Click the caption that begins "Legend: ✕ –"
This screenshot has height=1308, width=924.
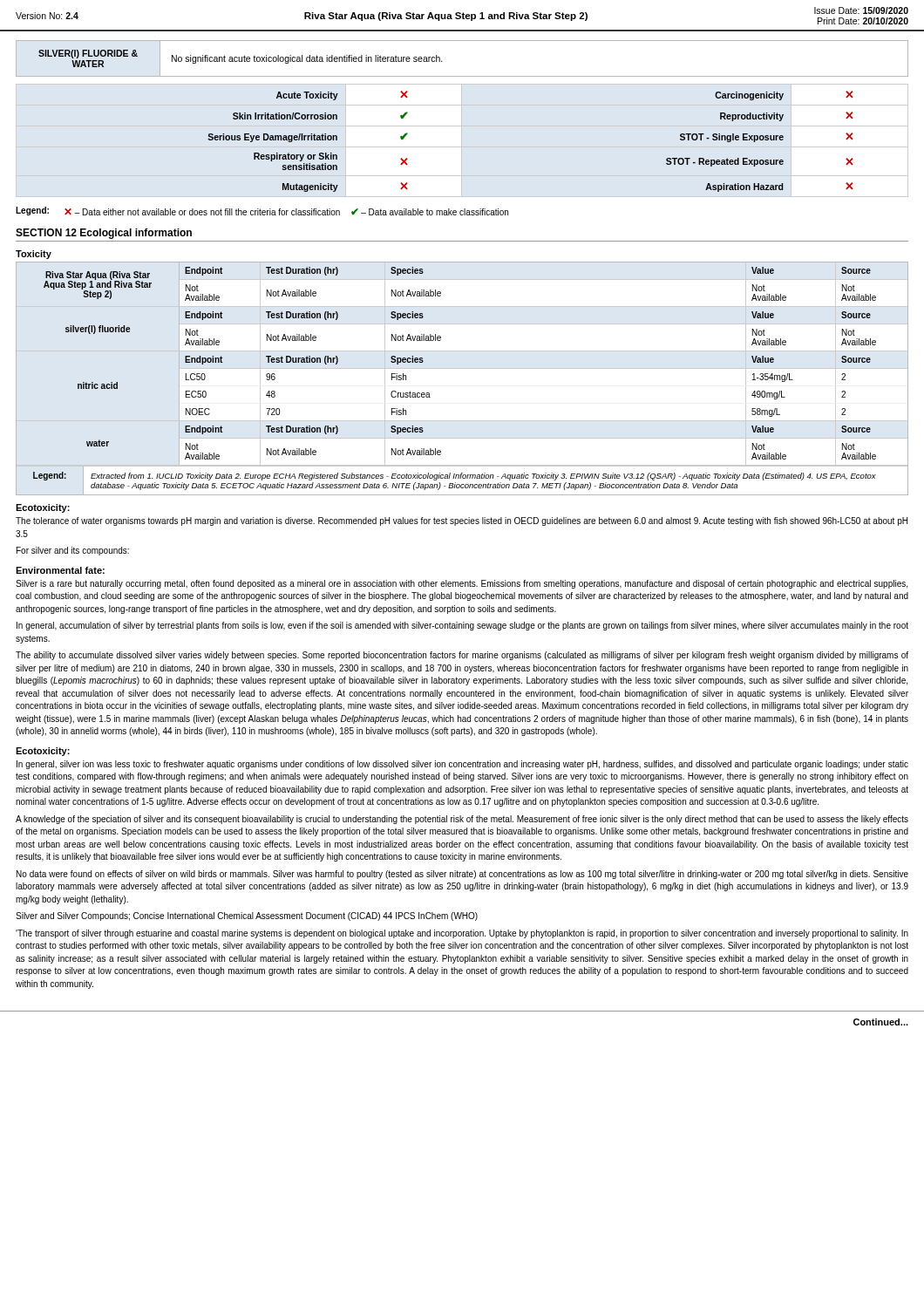262,212
